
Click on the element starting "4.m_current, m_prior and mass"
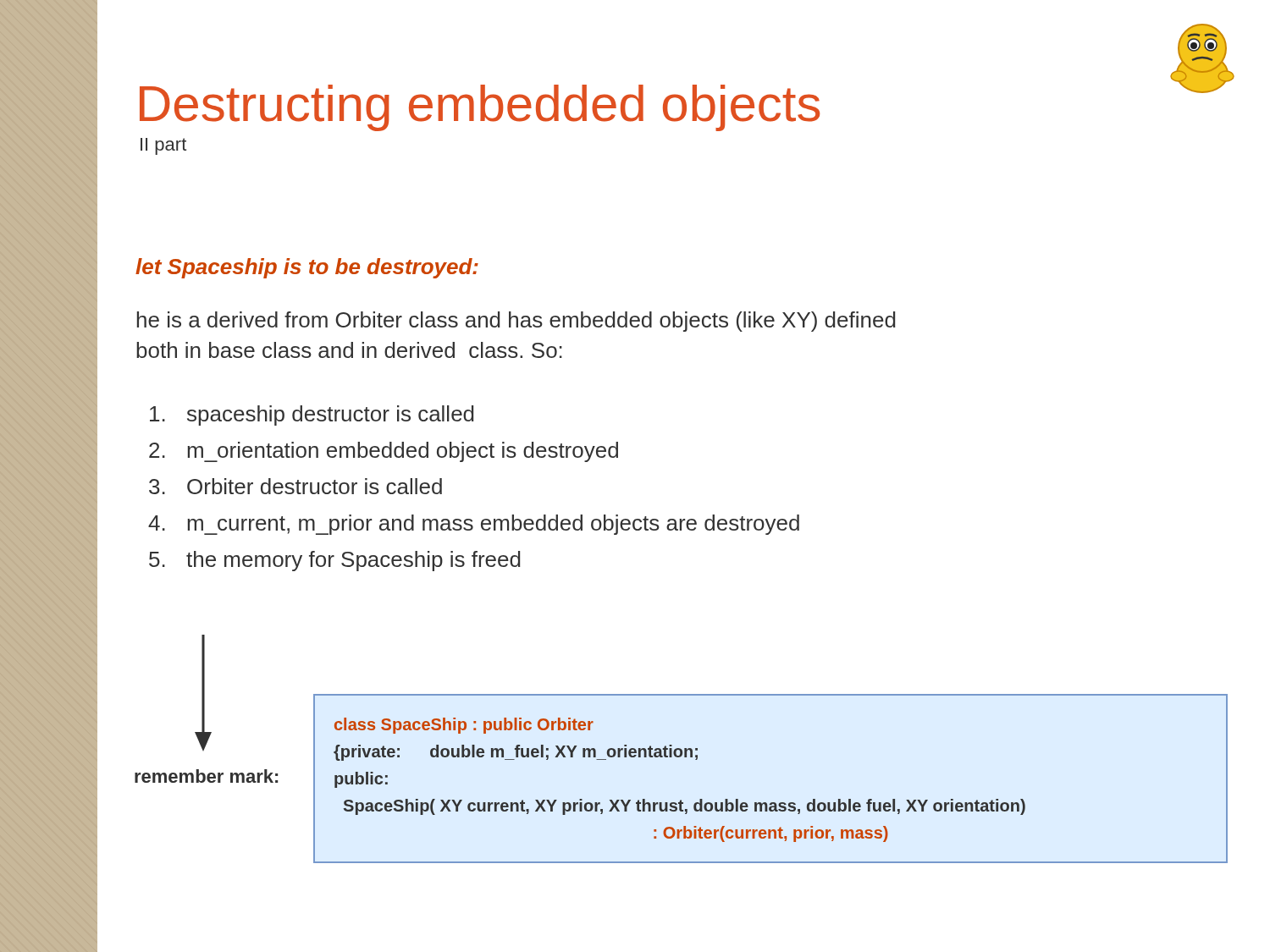coord(474,523)
